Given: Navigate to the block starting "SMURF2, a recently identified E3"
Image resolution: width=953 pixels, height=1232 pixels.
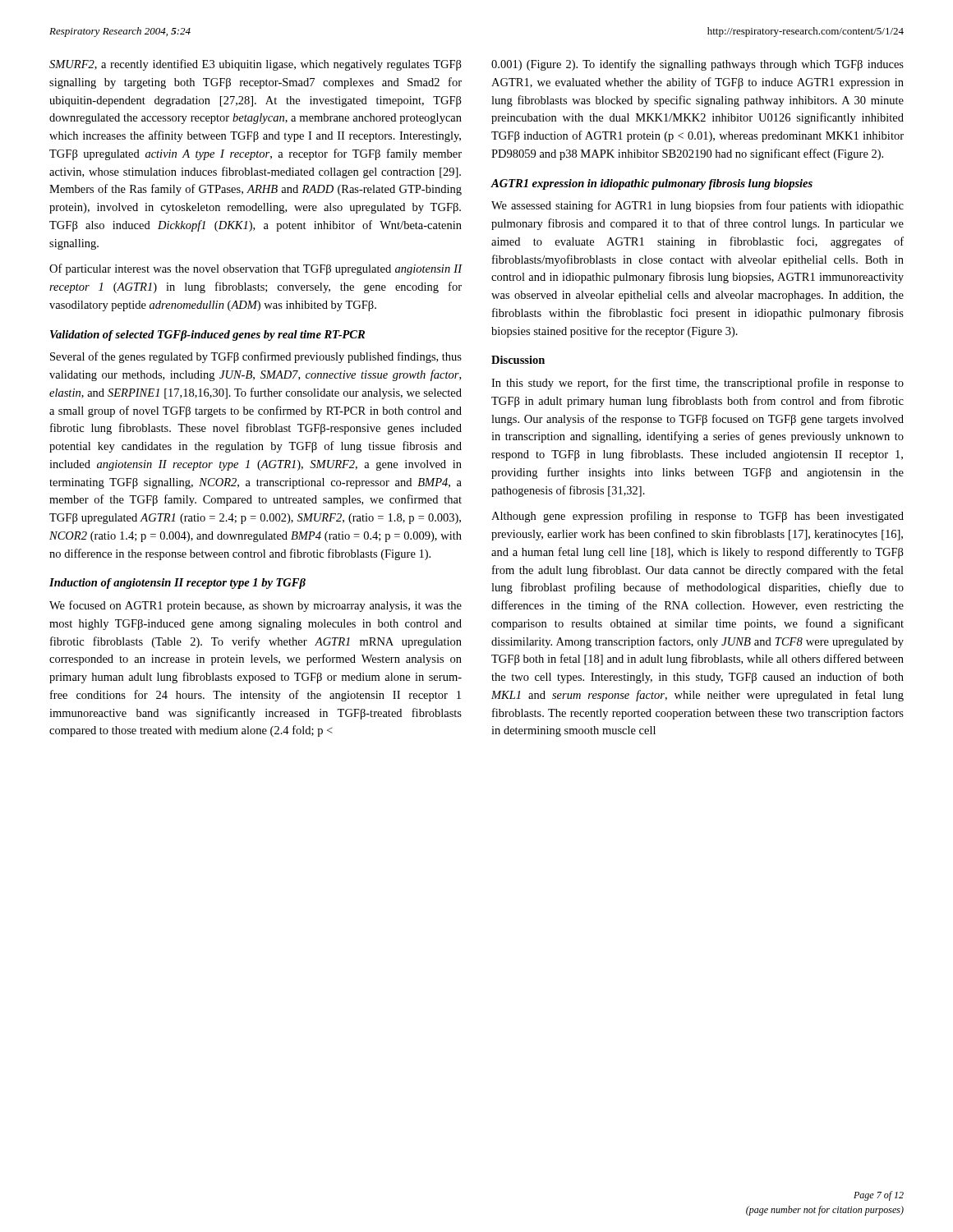Looking at the screenshot, I should coord(255,154).
